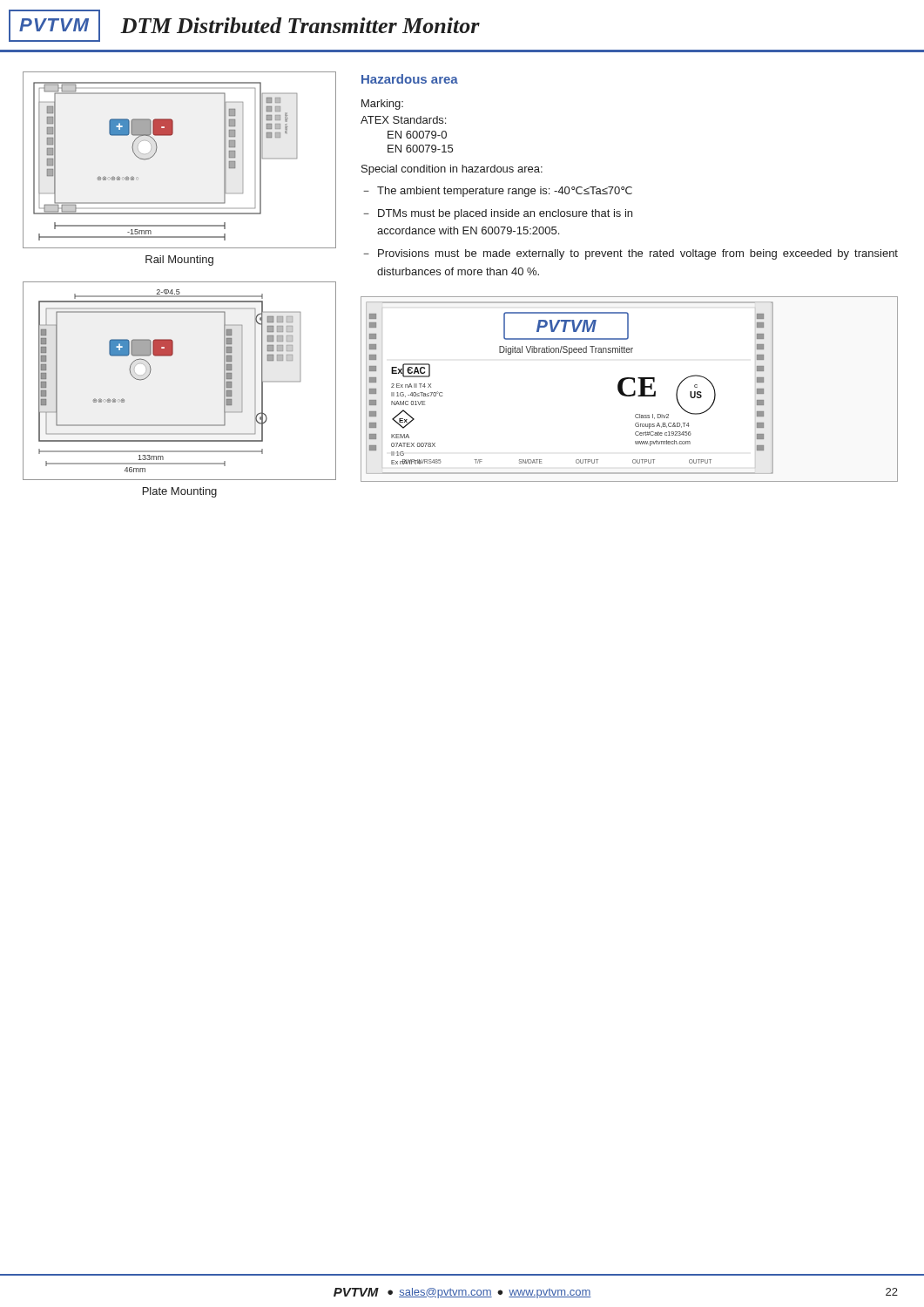Click the passage that begins "－ The ambient"
The image size is (924, 1307).
pyautogui.click(x=497, y=191)
